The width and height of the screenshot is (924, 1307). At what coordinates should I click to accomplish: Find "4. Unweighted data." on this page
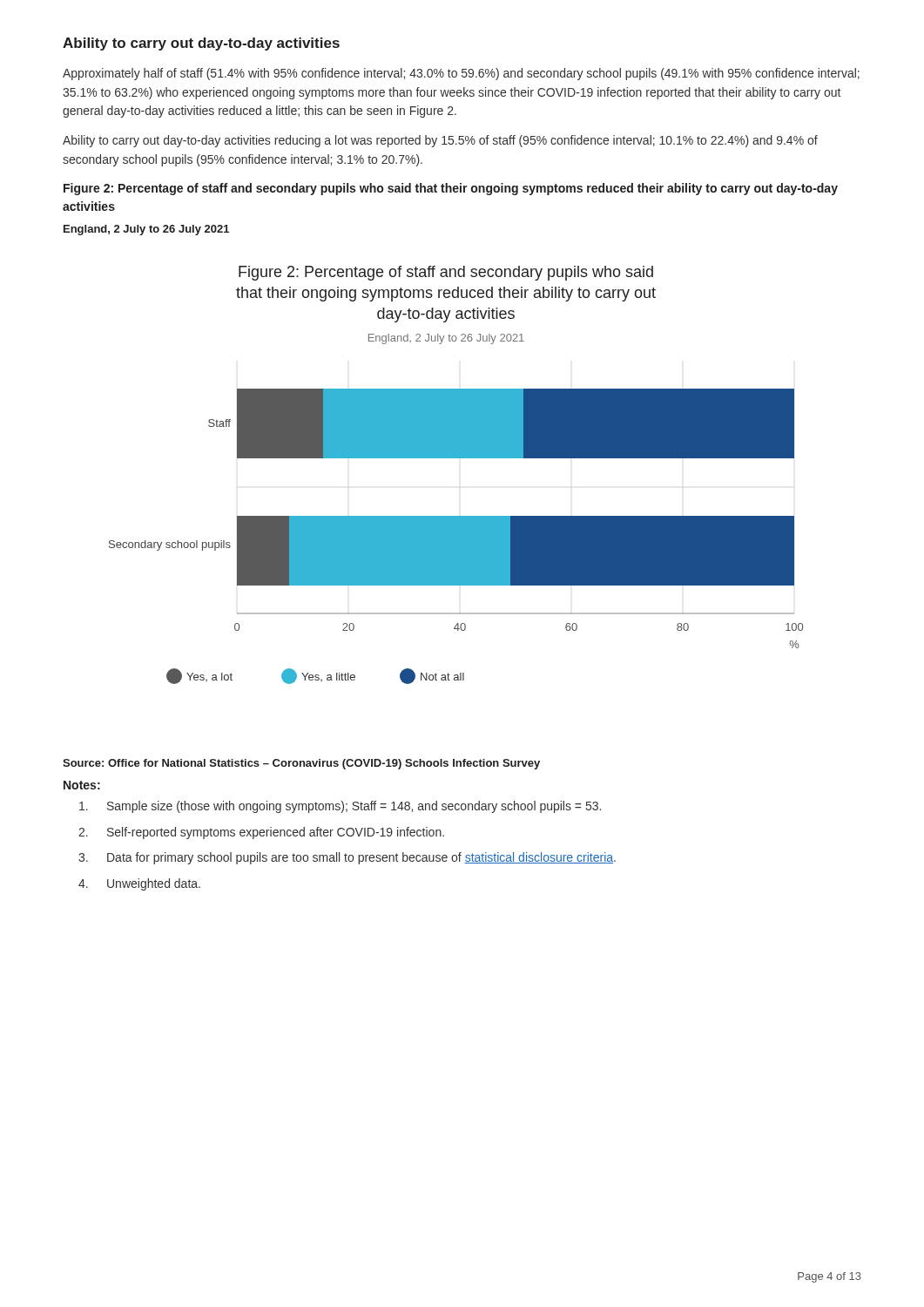tap(140, 884)
